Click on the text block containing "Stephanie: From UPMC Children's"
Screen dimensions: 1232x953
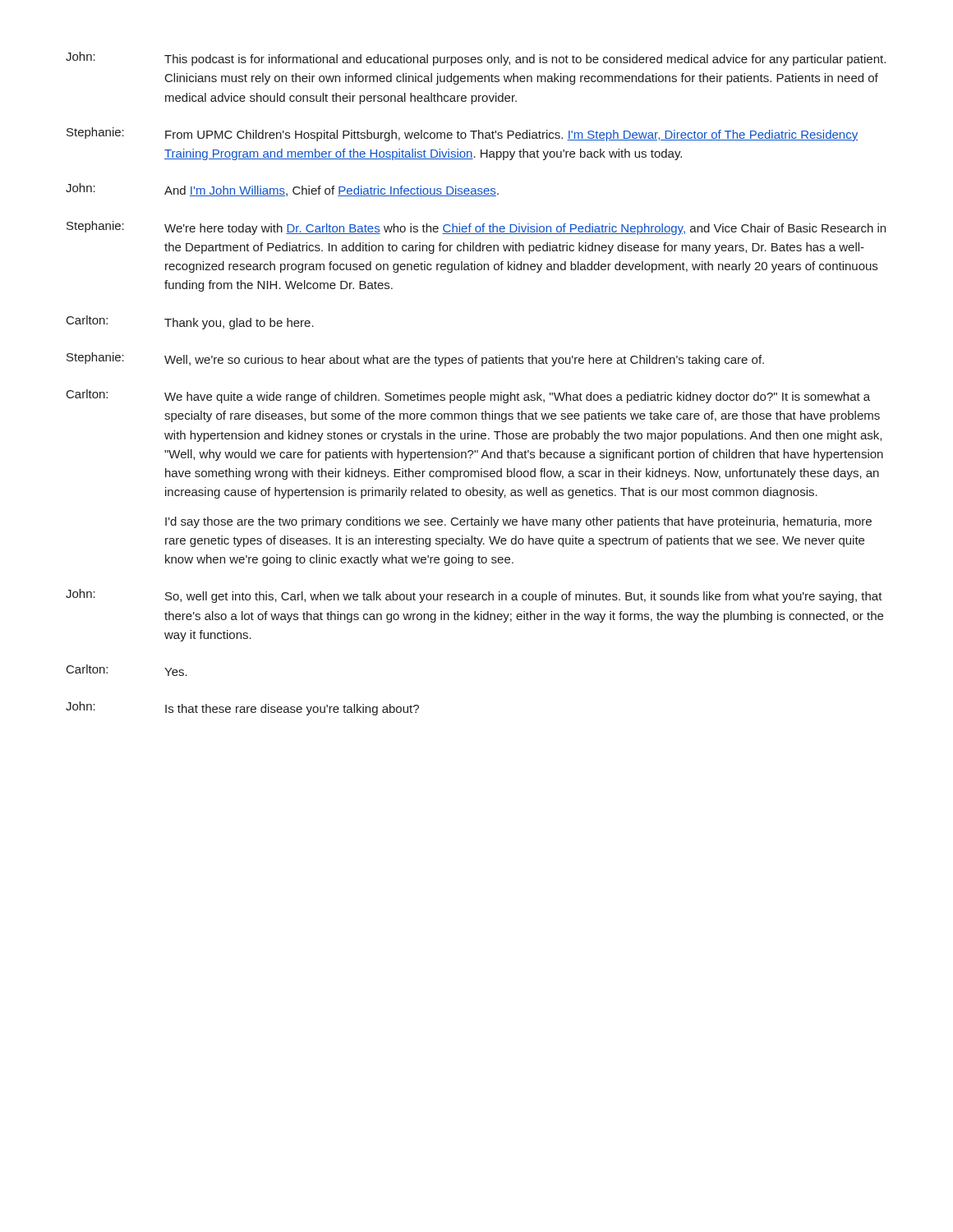(476, 144)
